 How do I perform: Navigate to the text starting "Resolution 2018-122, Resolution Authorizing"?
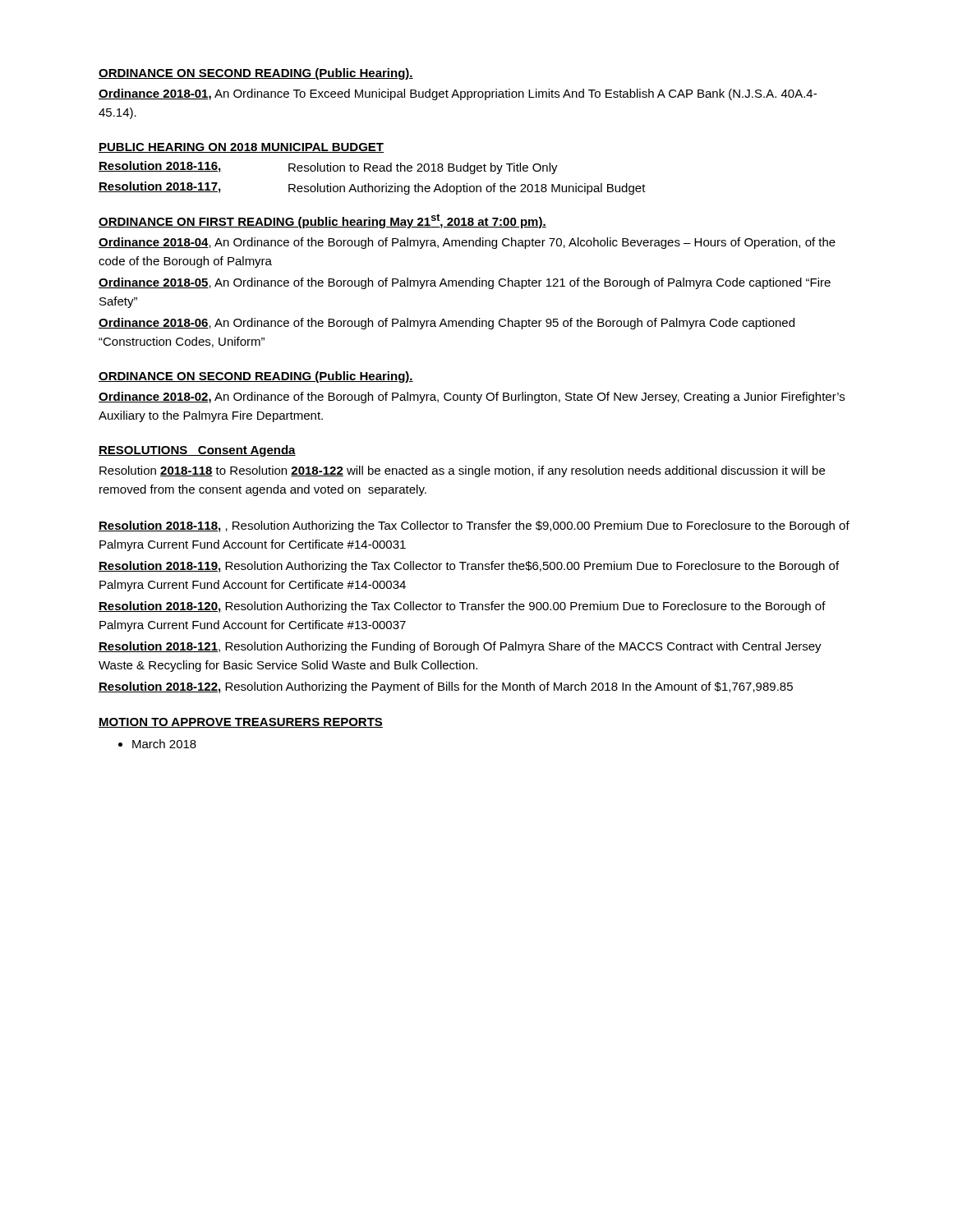446,686
